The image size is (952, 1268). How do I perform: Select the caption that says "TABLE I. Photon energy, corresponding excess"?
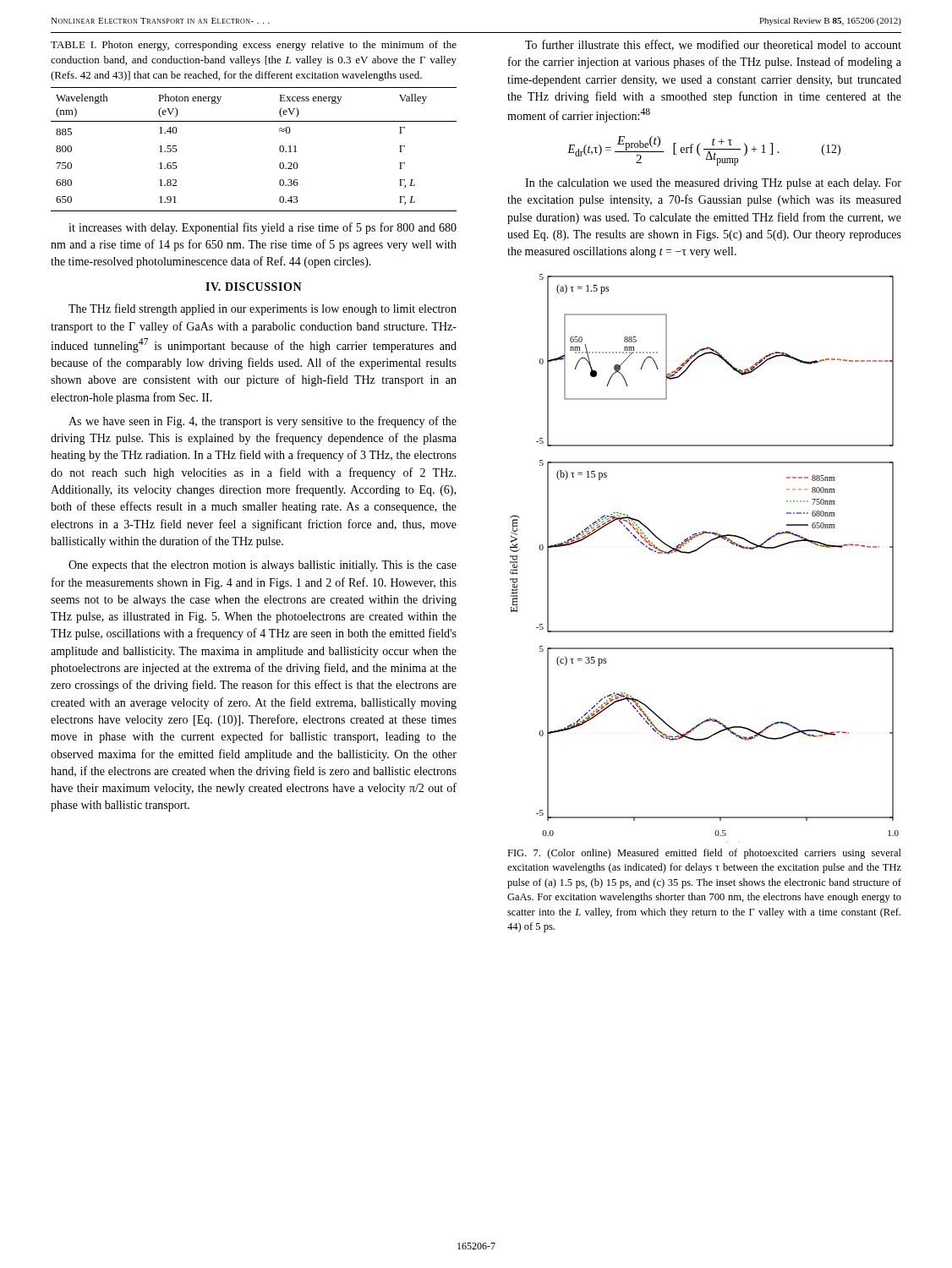254,60
